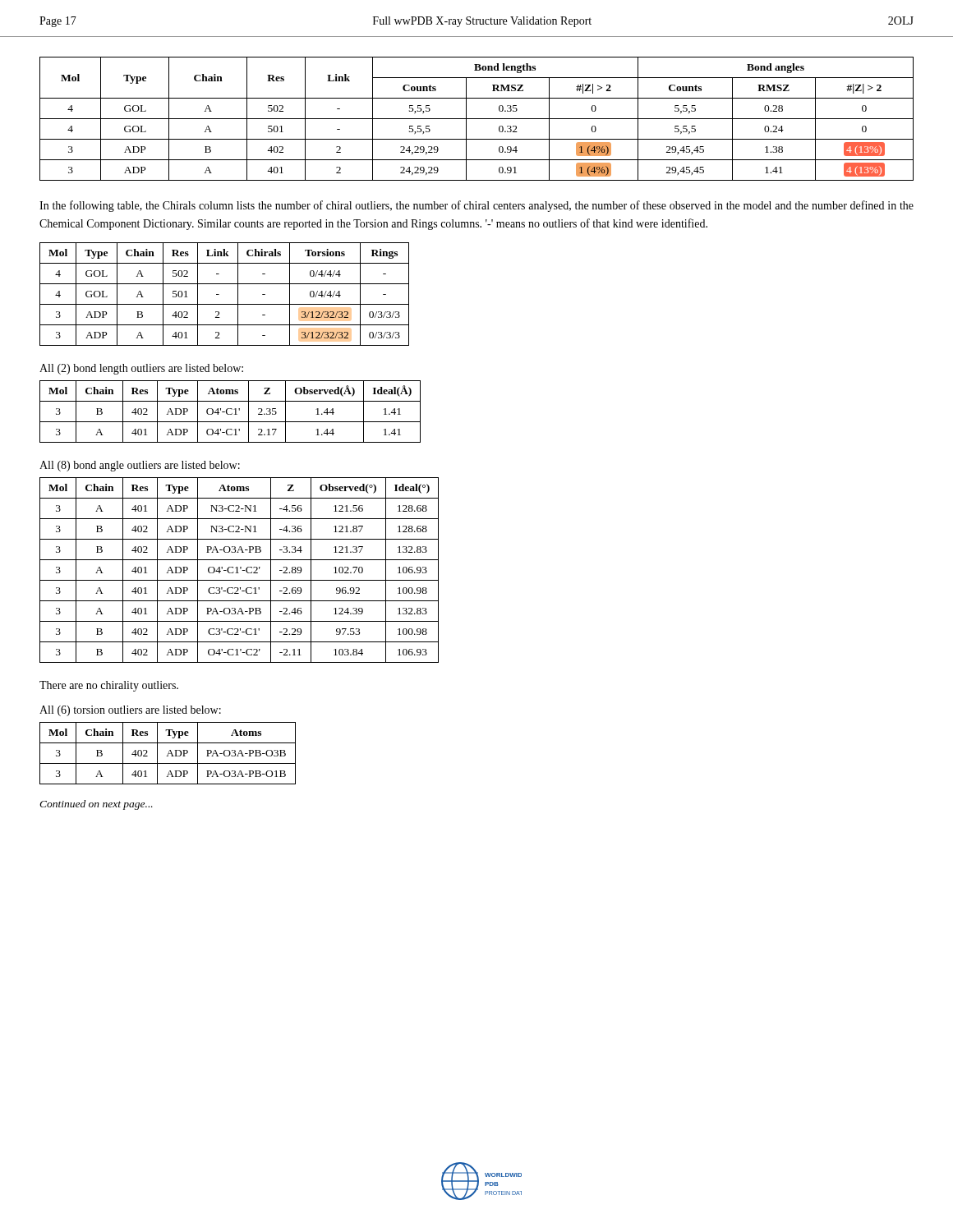The height and width of the screenshot is (1232, 953).
Task: Click where it says "Continued on next page..."
Action: click(x=96, y=804)
